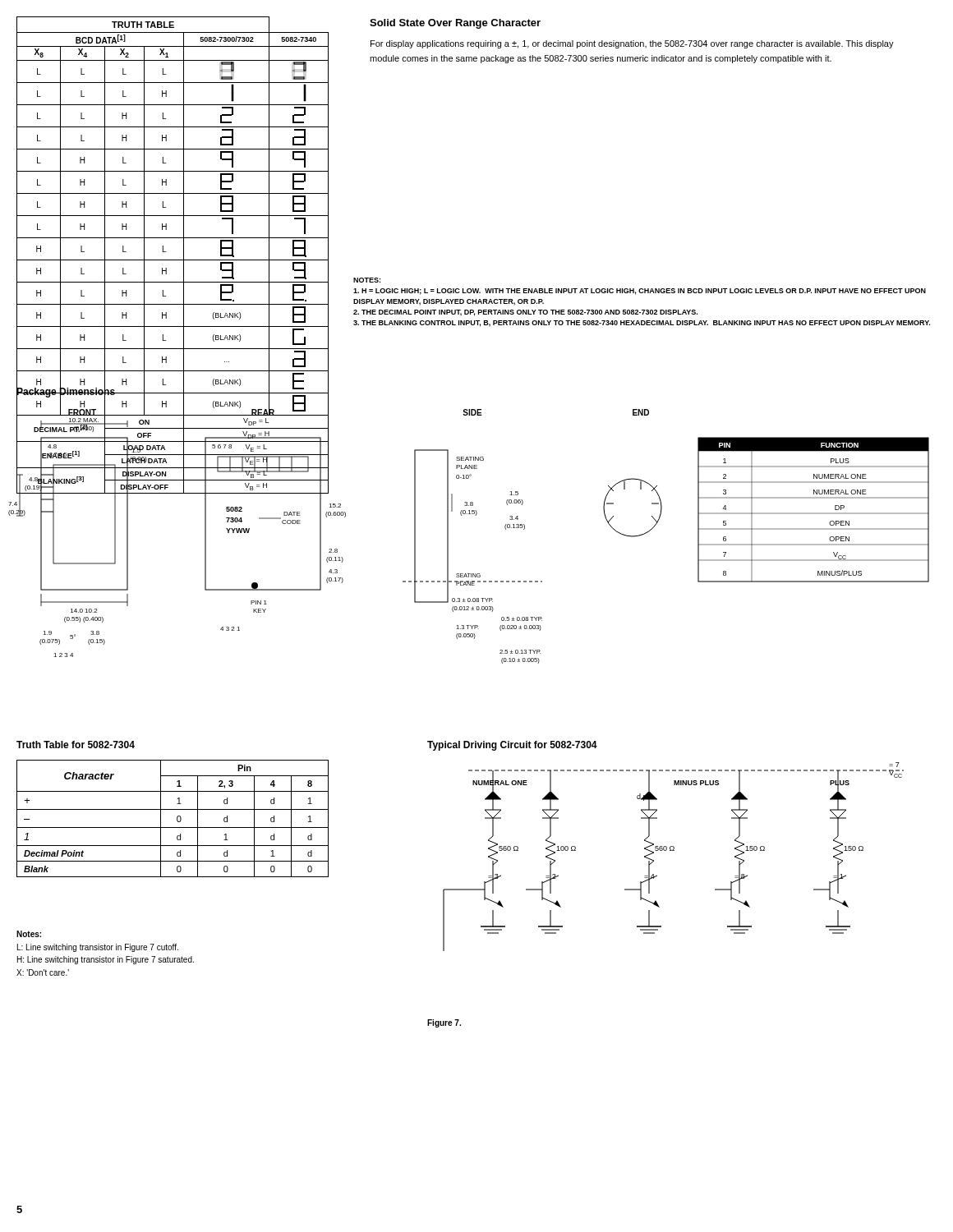This screenshot has width=953, height=1232.
Task: Locate the table with the text "X 2"
Action: (177, 255)
